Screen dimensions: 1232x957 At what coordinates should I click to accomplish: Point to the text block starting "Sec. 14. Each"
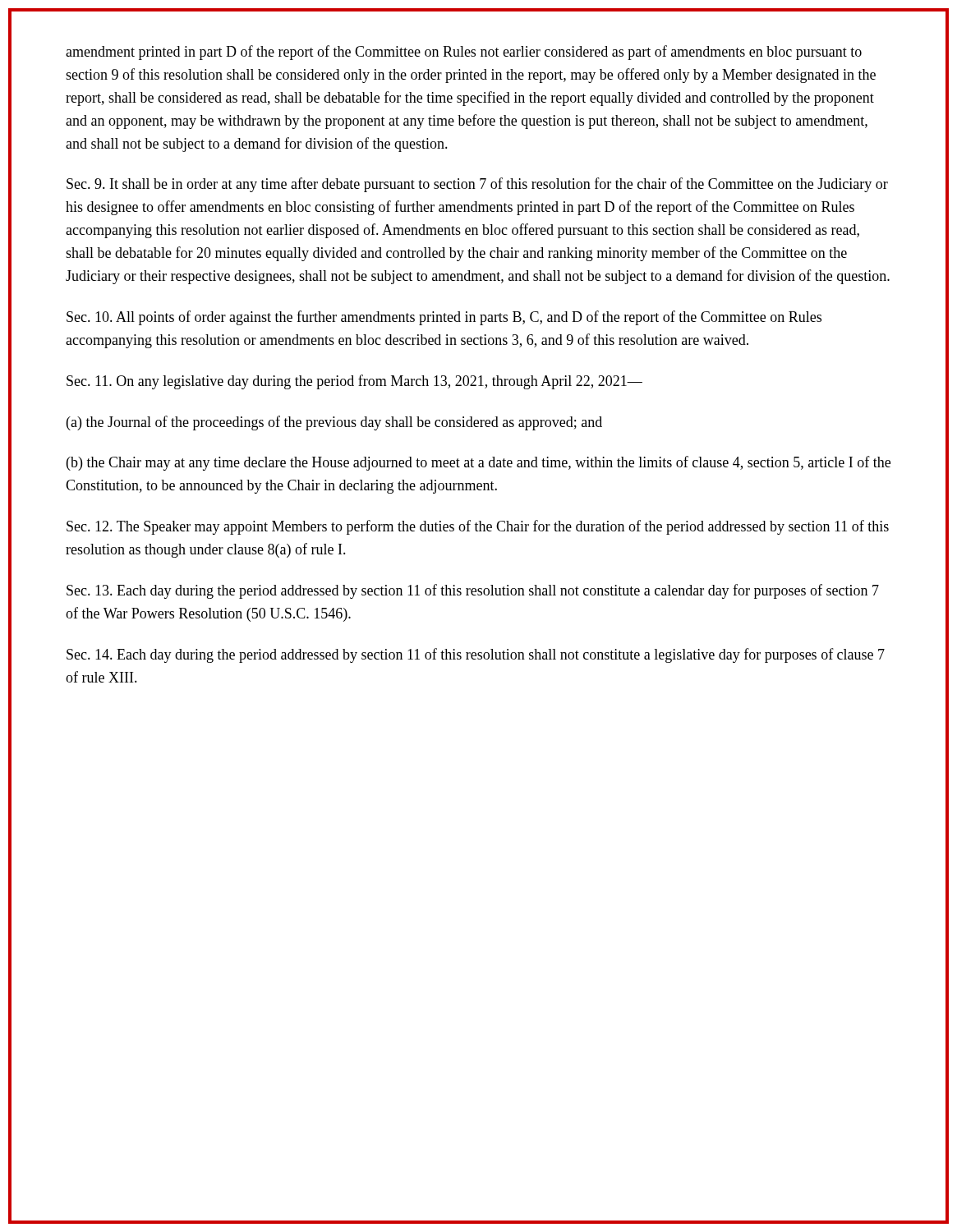[475, 666]
